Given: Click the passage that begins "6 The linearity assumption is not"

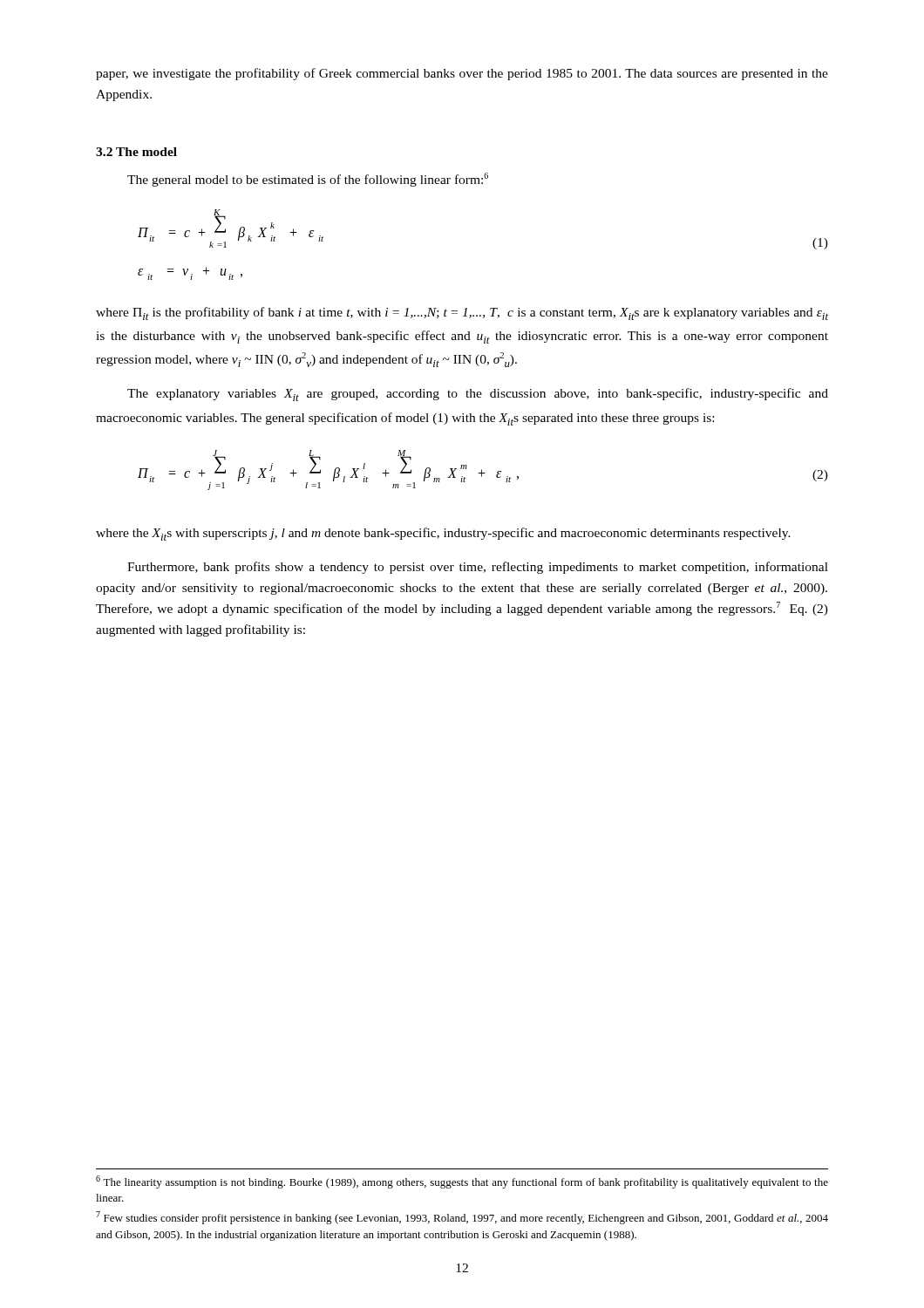Looking at the screenshot, I should [462, 1189].
